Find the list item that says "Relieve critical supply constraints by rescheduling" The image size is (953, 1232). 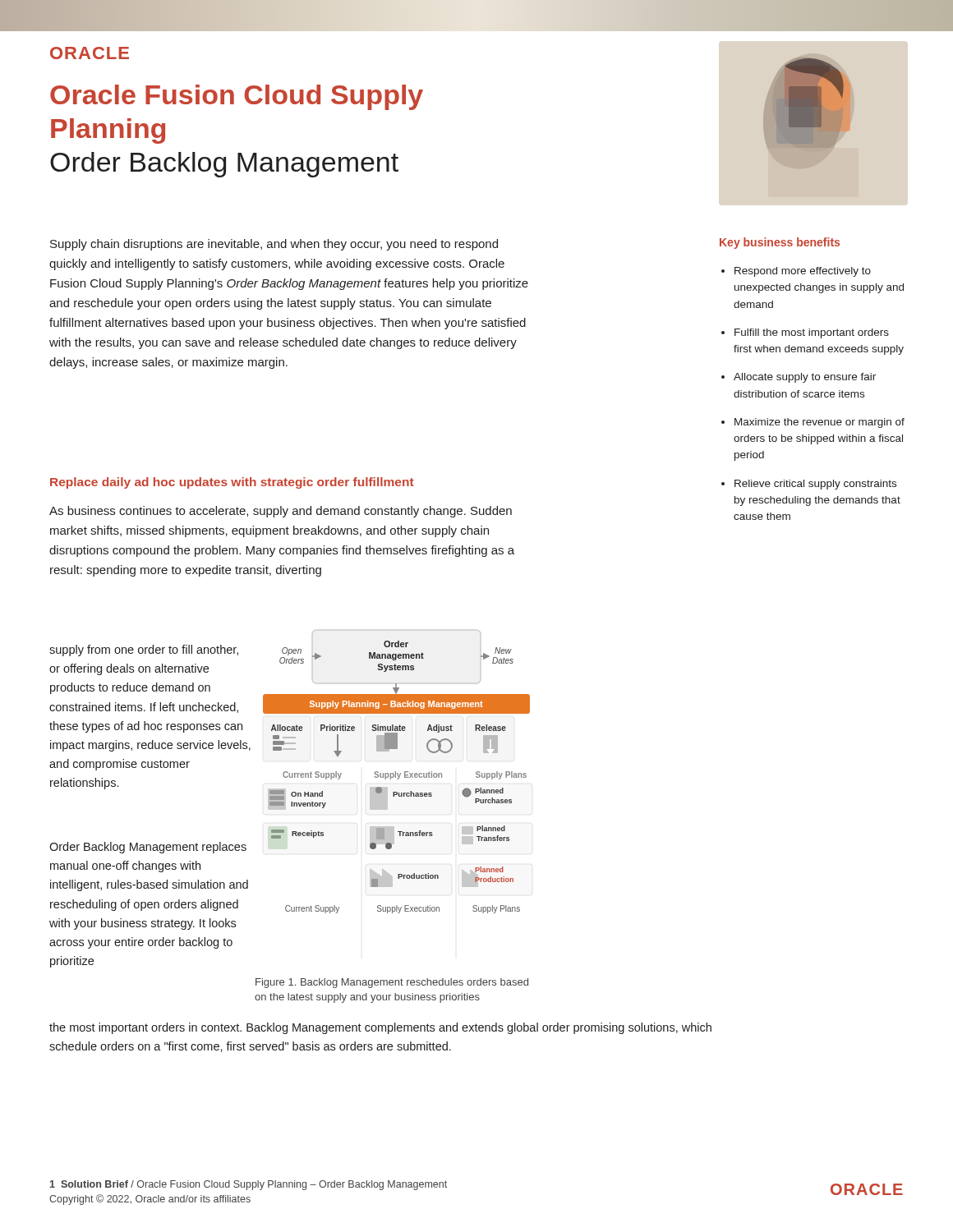pyautogui.click(x=817, y=500)
